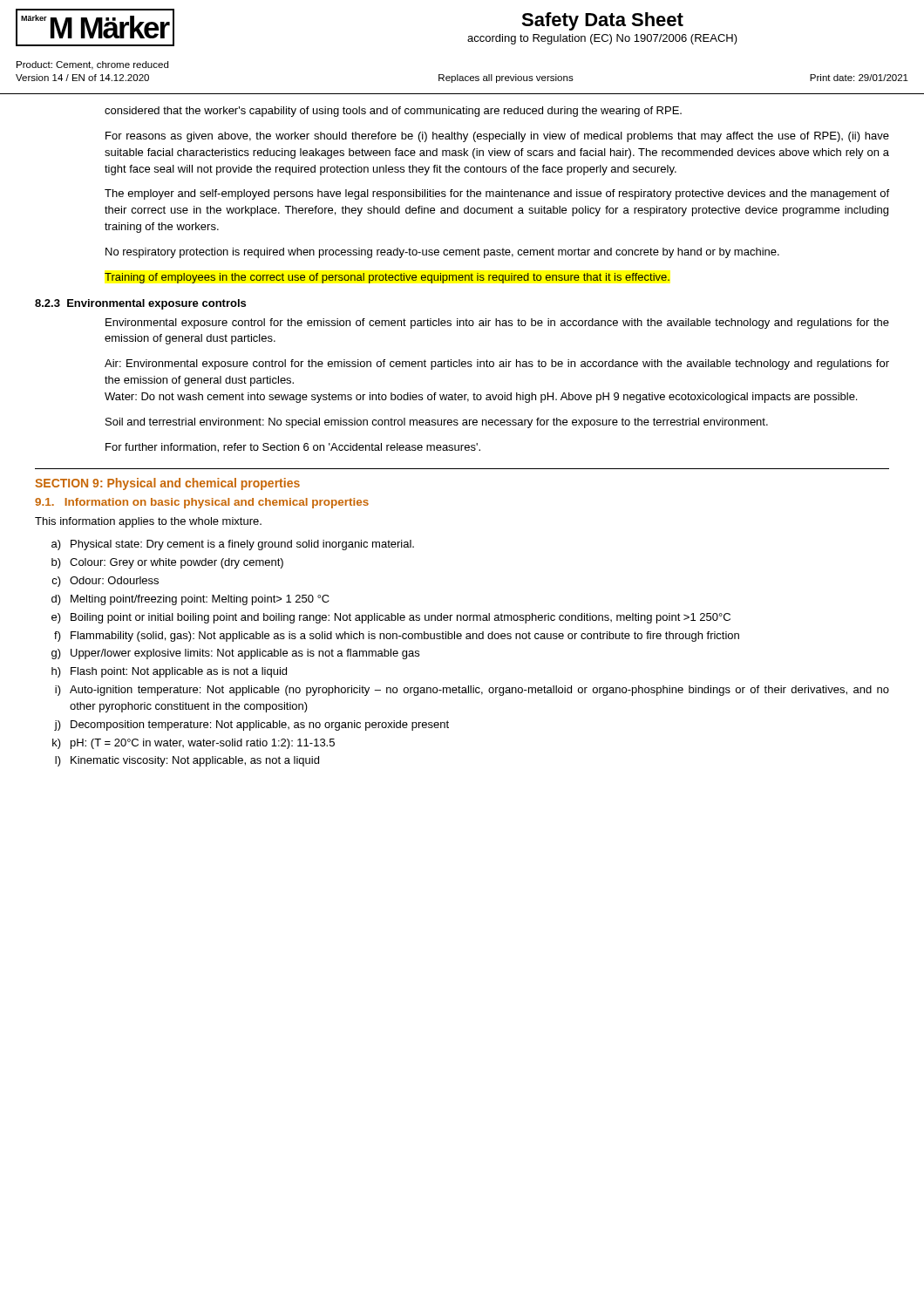Image resolution: width=924 pixels, height=1308 pixels.
Task: Find the text starting "d) Melting point/freezing point: Melting point>"
Action: [x=182, y=599]
